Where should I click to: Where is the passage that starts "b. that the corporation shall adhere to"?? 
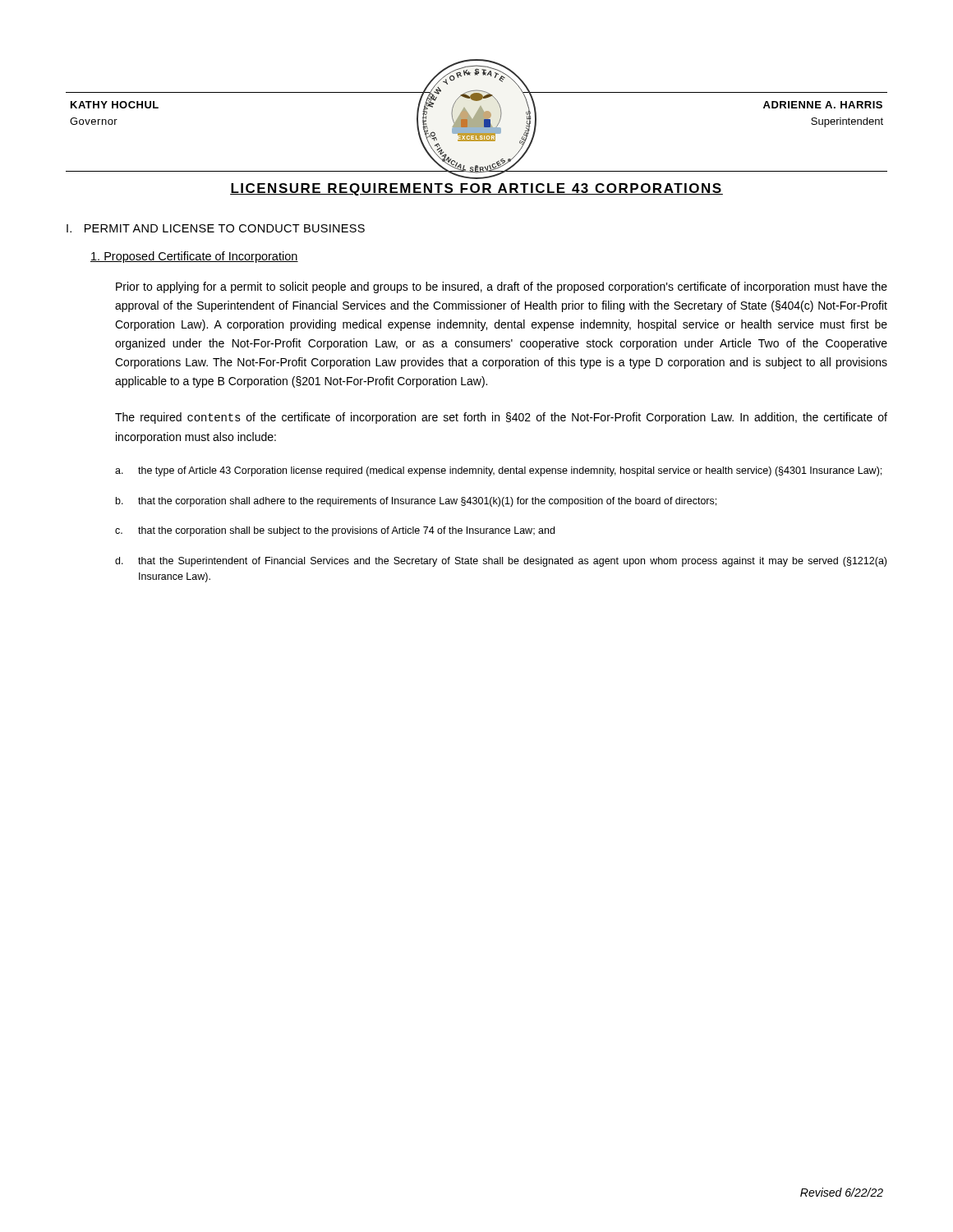501,501
